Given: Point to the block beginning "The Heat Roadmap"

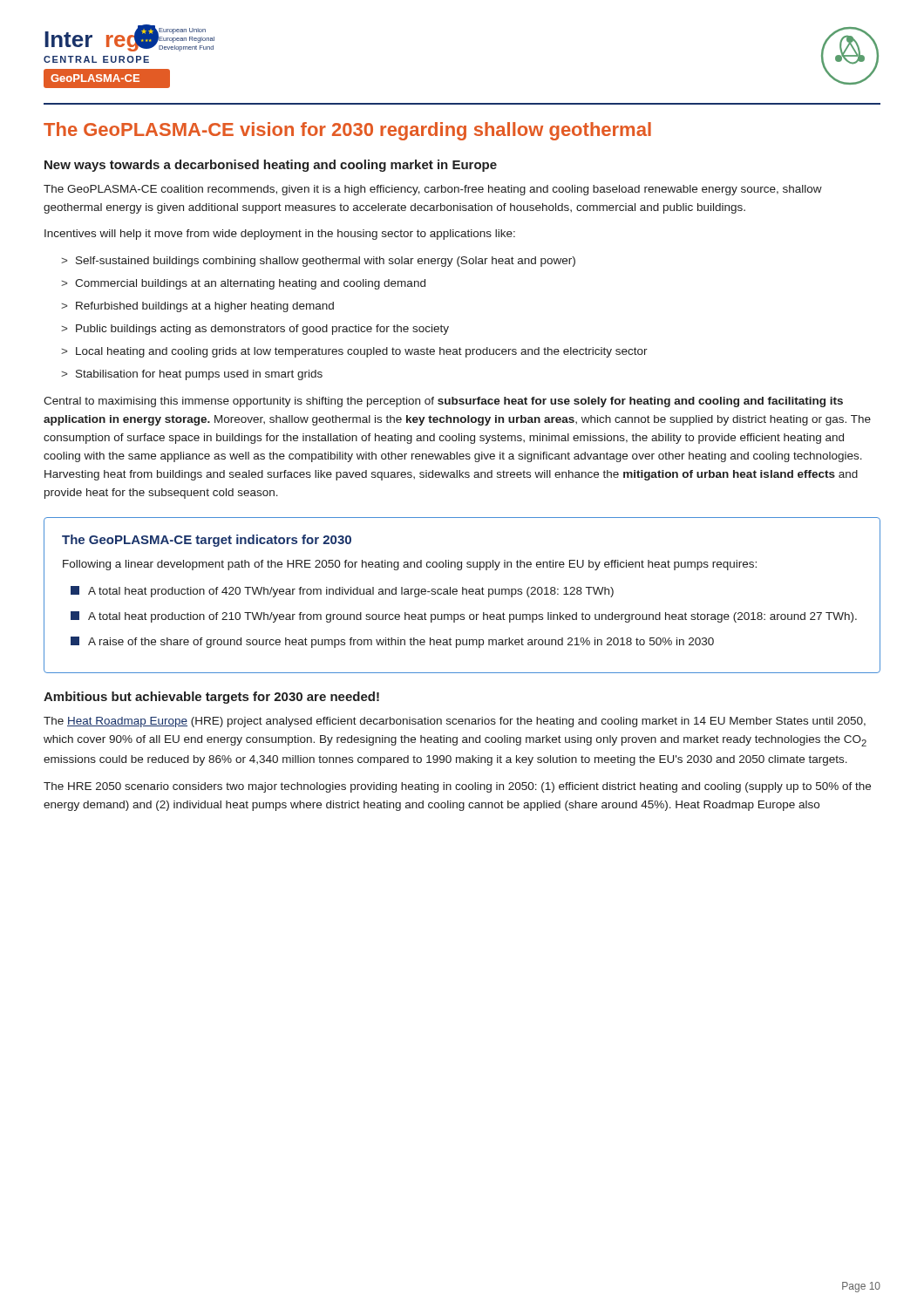Looking at the screenshot, I should 455,740.
